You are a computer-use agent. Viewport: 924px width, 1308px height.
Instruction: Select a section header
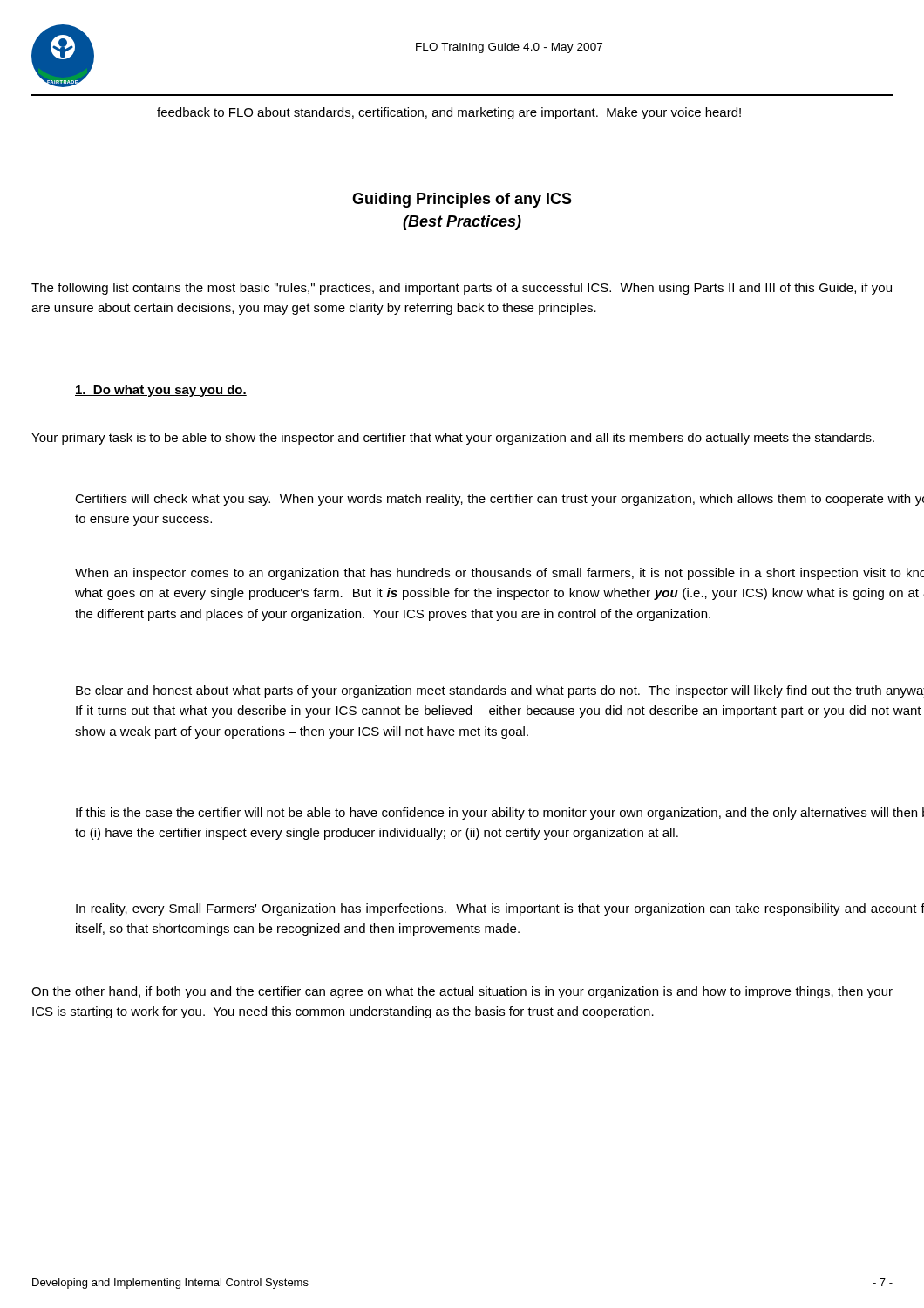[462, 210]
